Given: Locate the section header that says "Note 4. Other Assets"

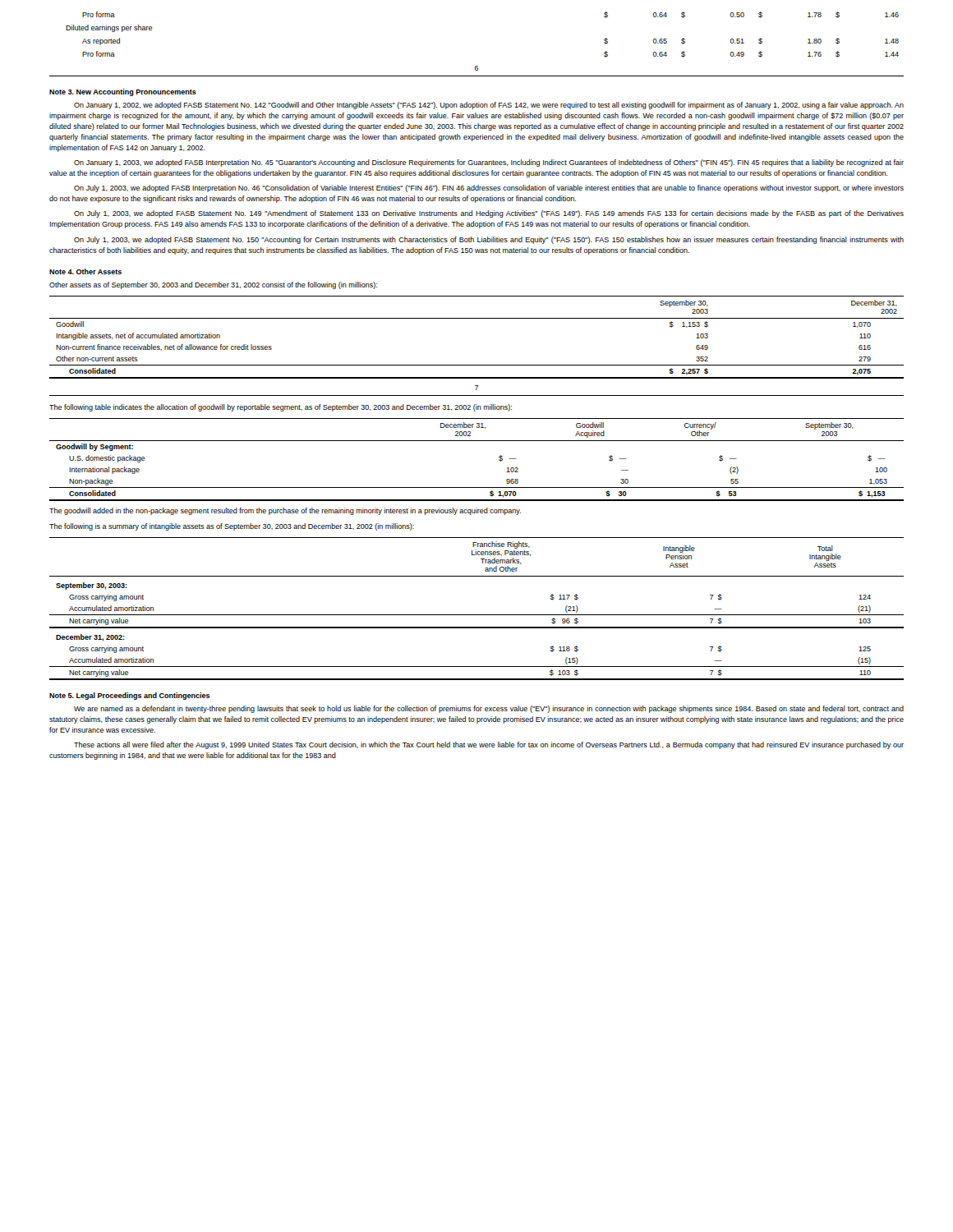Looking at the screenshot, I should click(86, 272).
